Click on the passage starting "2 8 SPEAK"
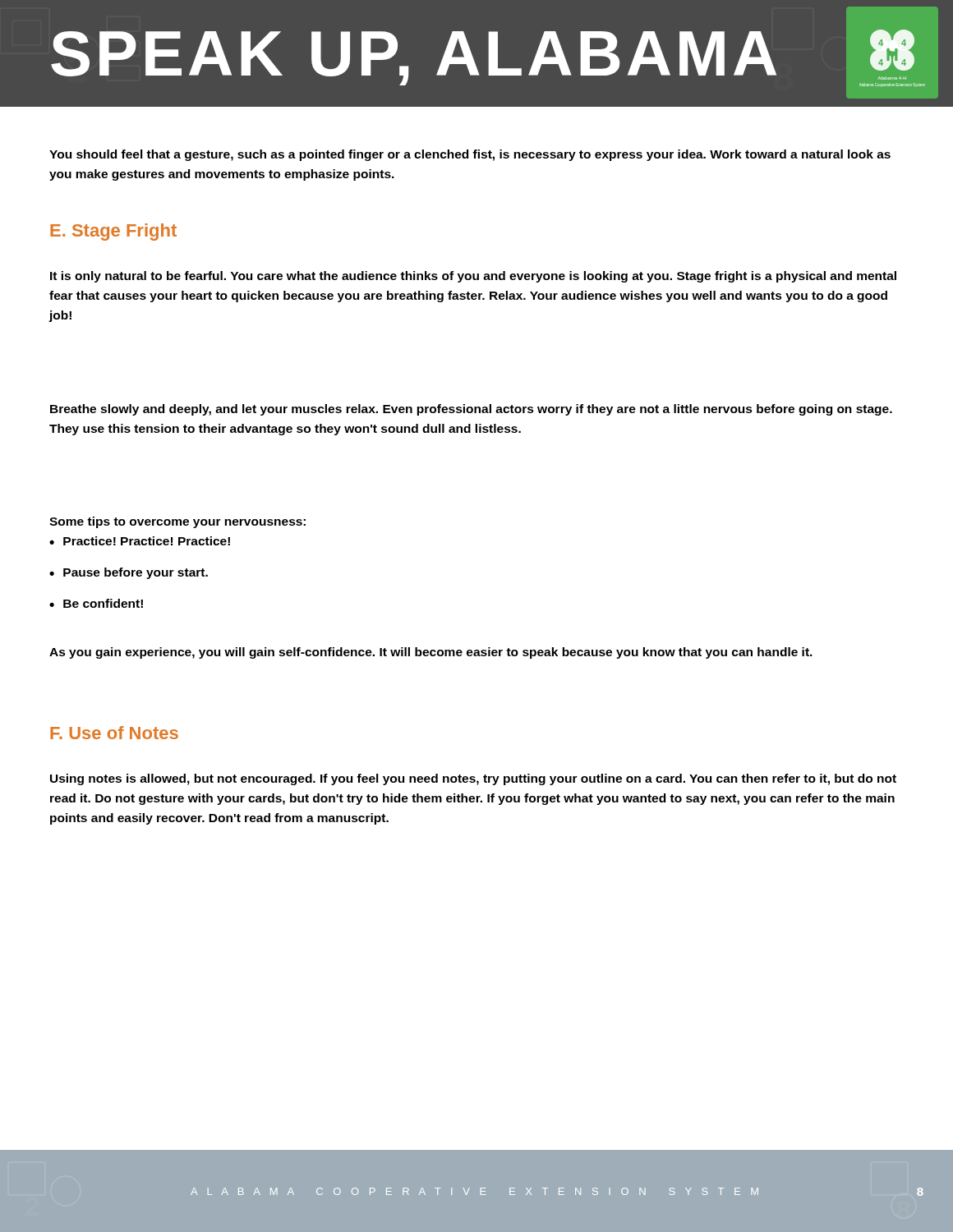This screenshot has height=1232, width=953. tap(476, 53)
